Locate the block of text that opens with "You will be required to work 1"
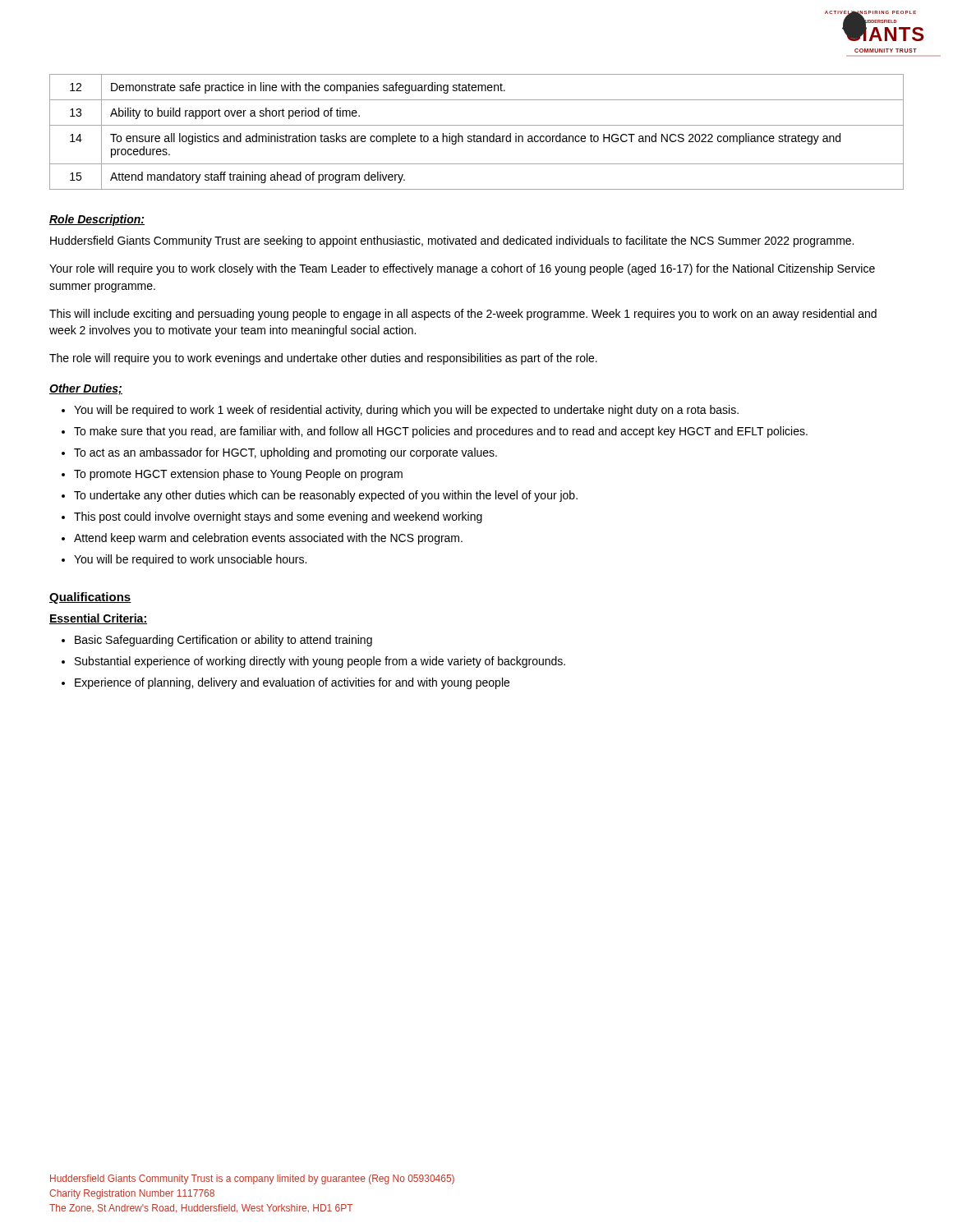This screenshot has height=1232, width=953. (407, 410)
